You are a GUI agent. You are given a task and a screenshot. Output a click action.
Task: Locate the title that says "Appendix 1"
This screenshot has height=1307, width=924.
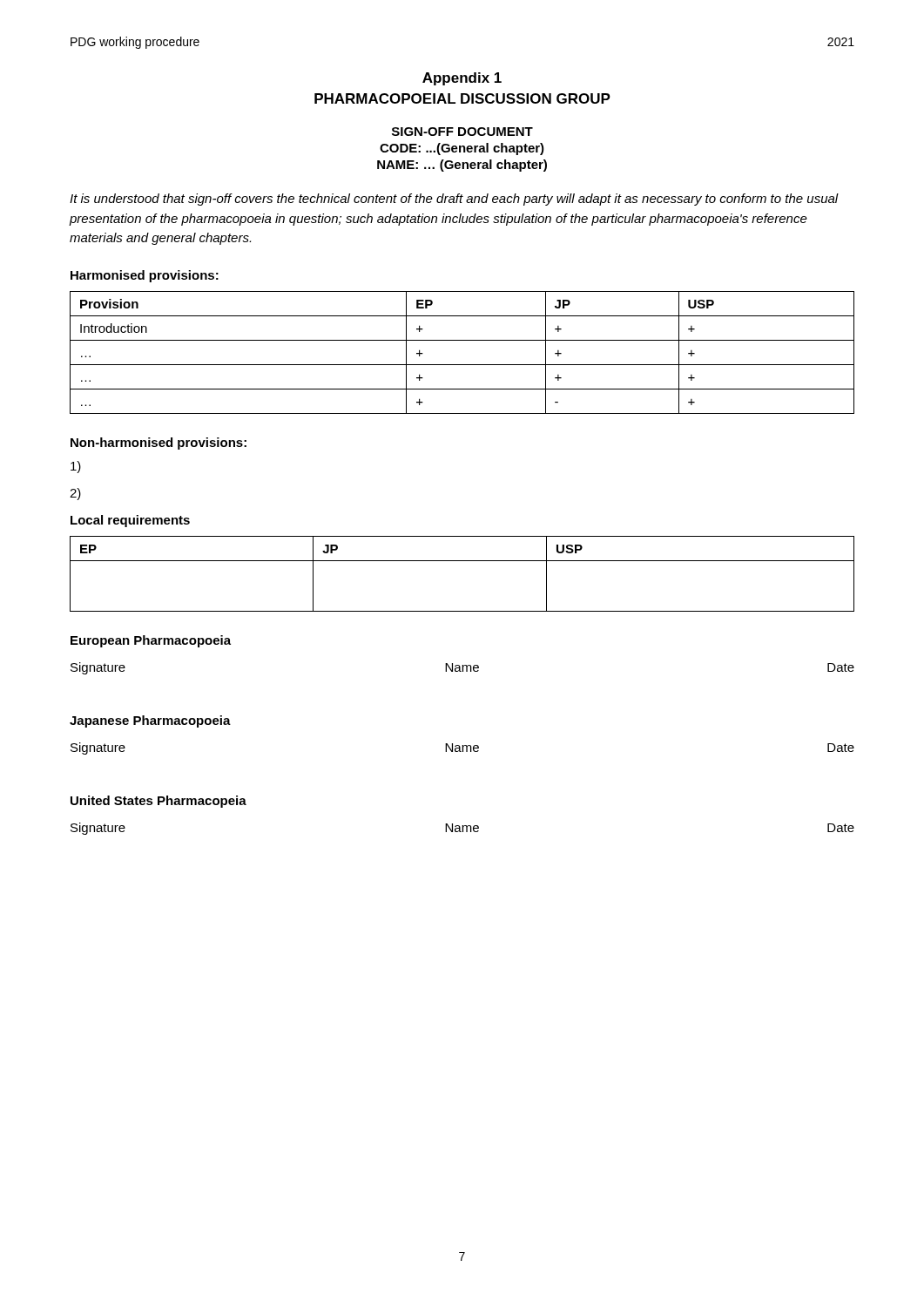tap(462, 78)
